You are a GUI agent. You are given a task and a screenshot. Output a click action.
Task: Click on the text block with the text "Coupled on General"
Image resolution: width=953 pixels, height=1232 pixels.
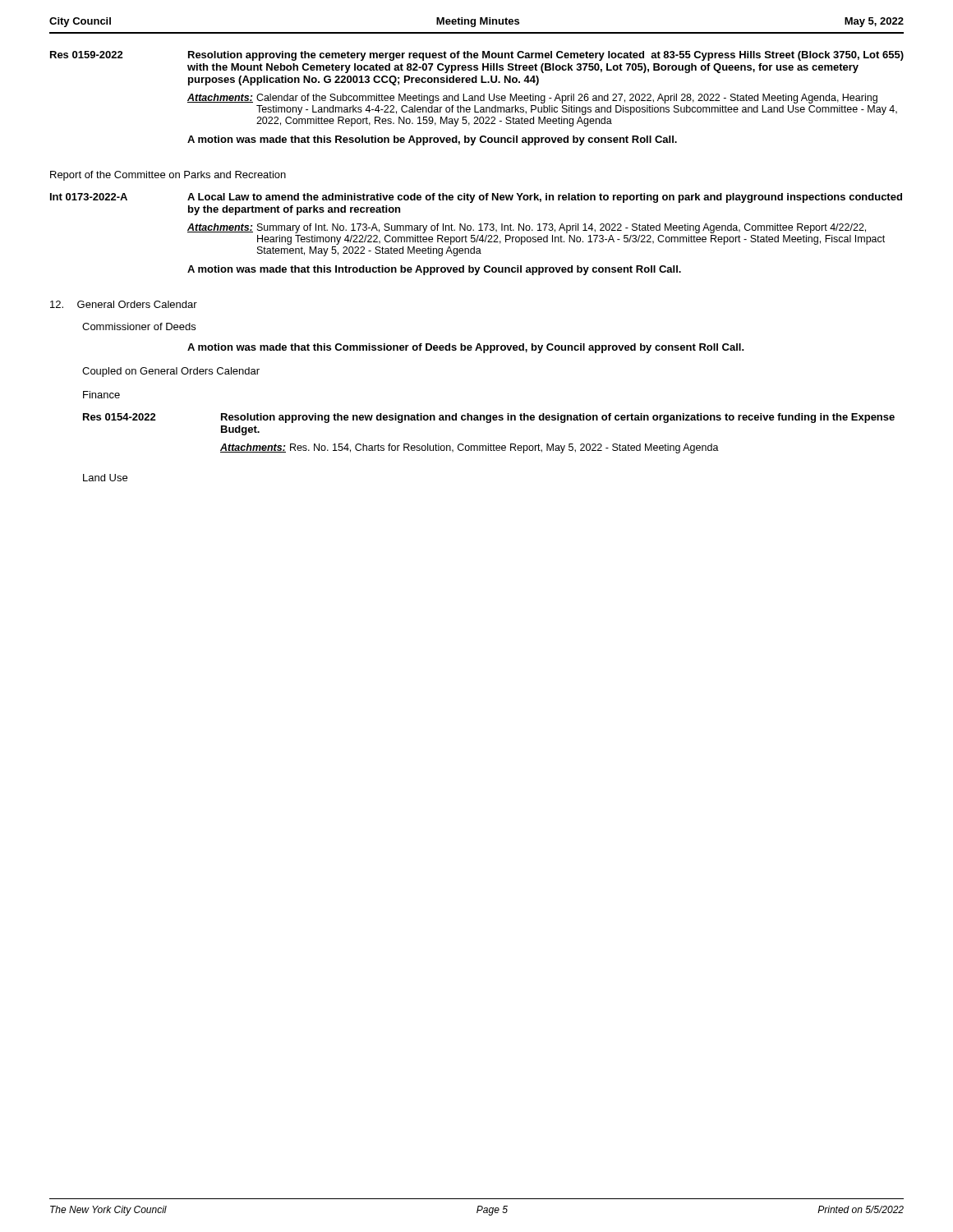[x=171, y=371]
